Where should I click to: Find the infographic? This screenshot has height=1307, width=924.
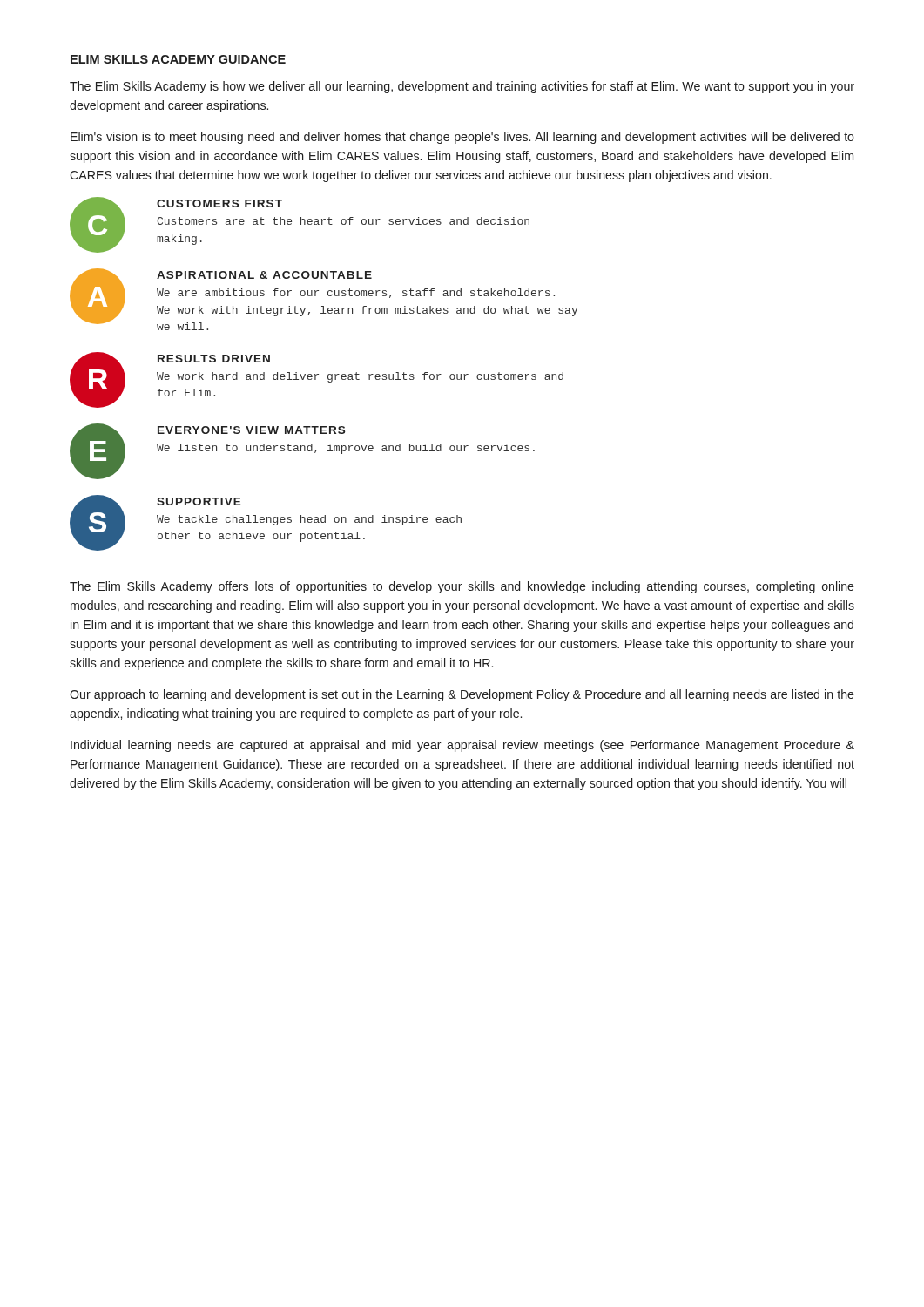click(462, 374)
